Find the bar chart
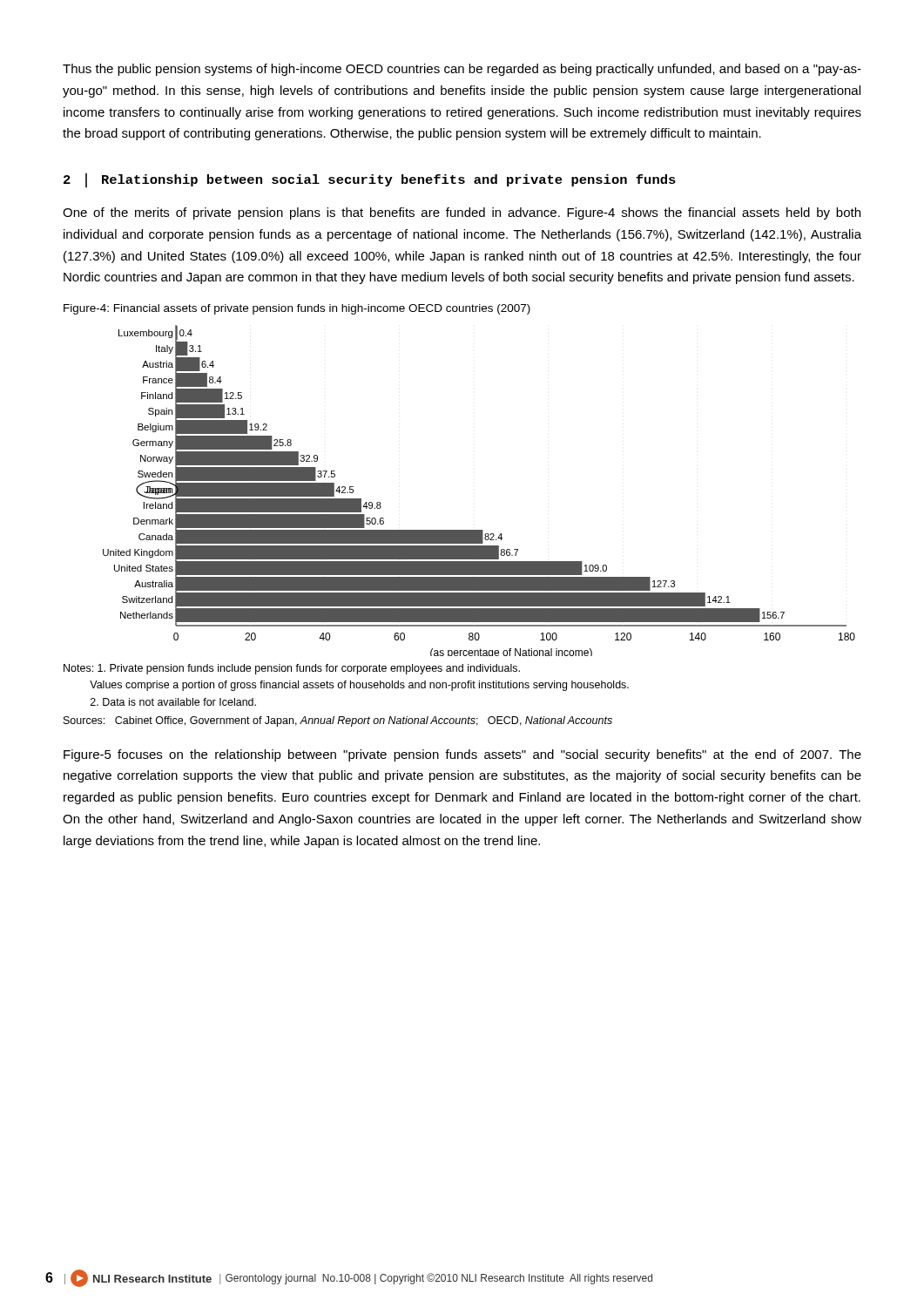The image size is (924, 1307). pos(462,486)
